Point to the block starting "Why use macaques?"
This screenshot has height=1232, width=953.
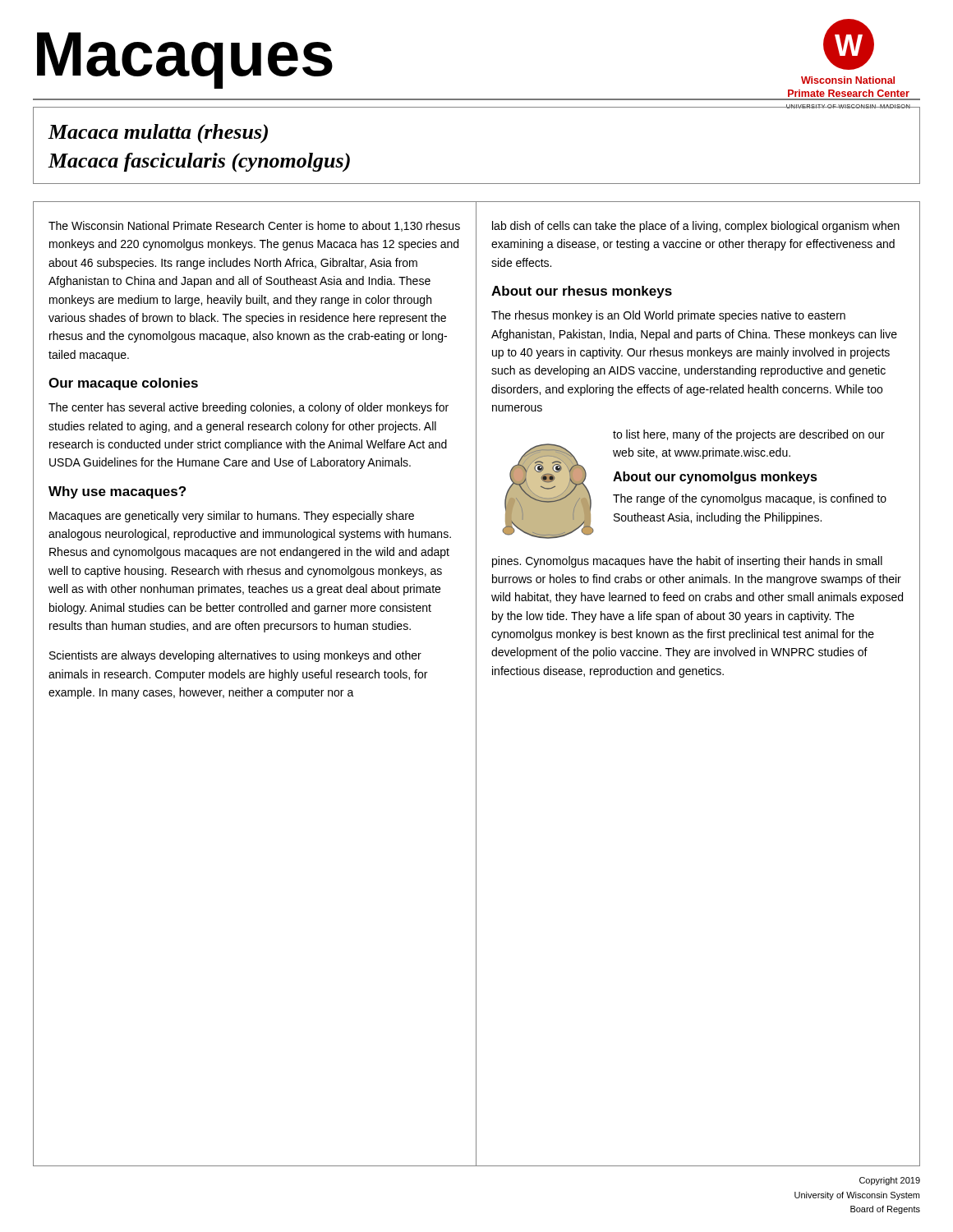click(118, 491)
